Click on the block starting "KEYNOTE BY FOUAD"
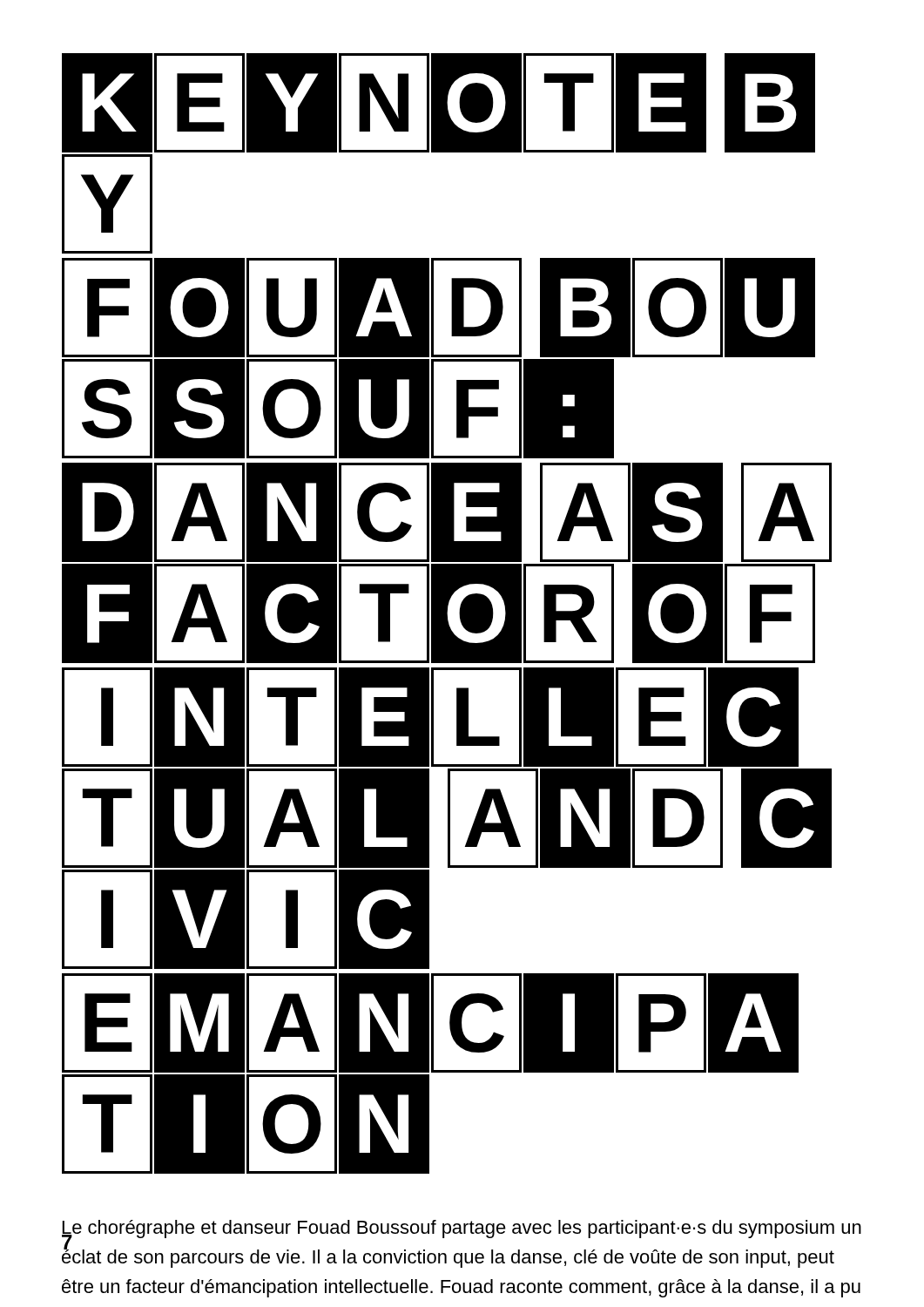This screenshot has height=1307, width=924. click(x=462, y=613)
